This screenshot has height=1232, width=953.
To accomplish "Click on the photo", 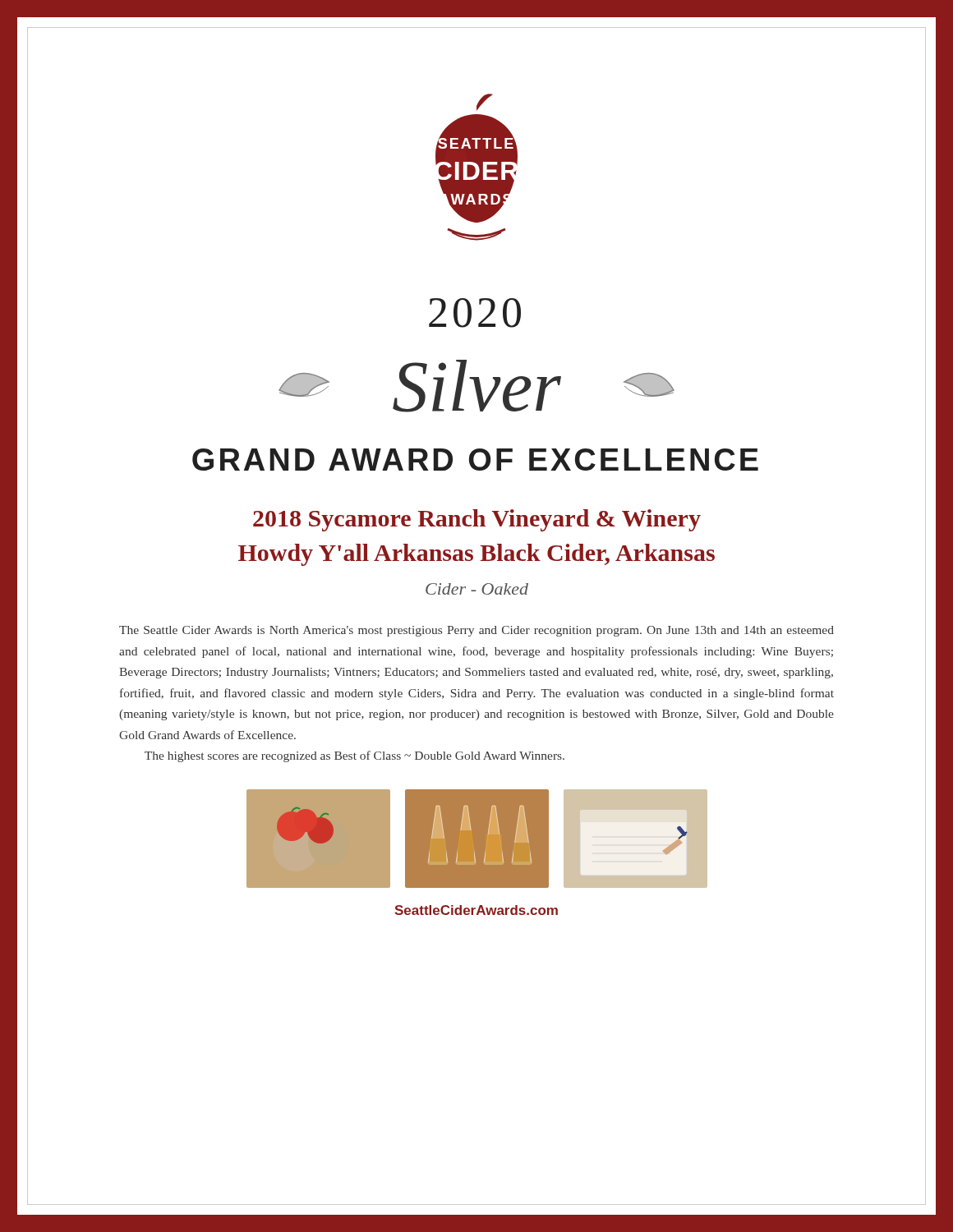I will [476, 838].
